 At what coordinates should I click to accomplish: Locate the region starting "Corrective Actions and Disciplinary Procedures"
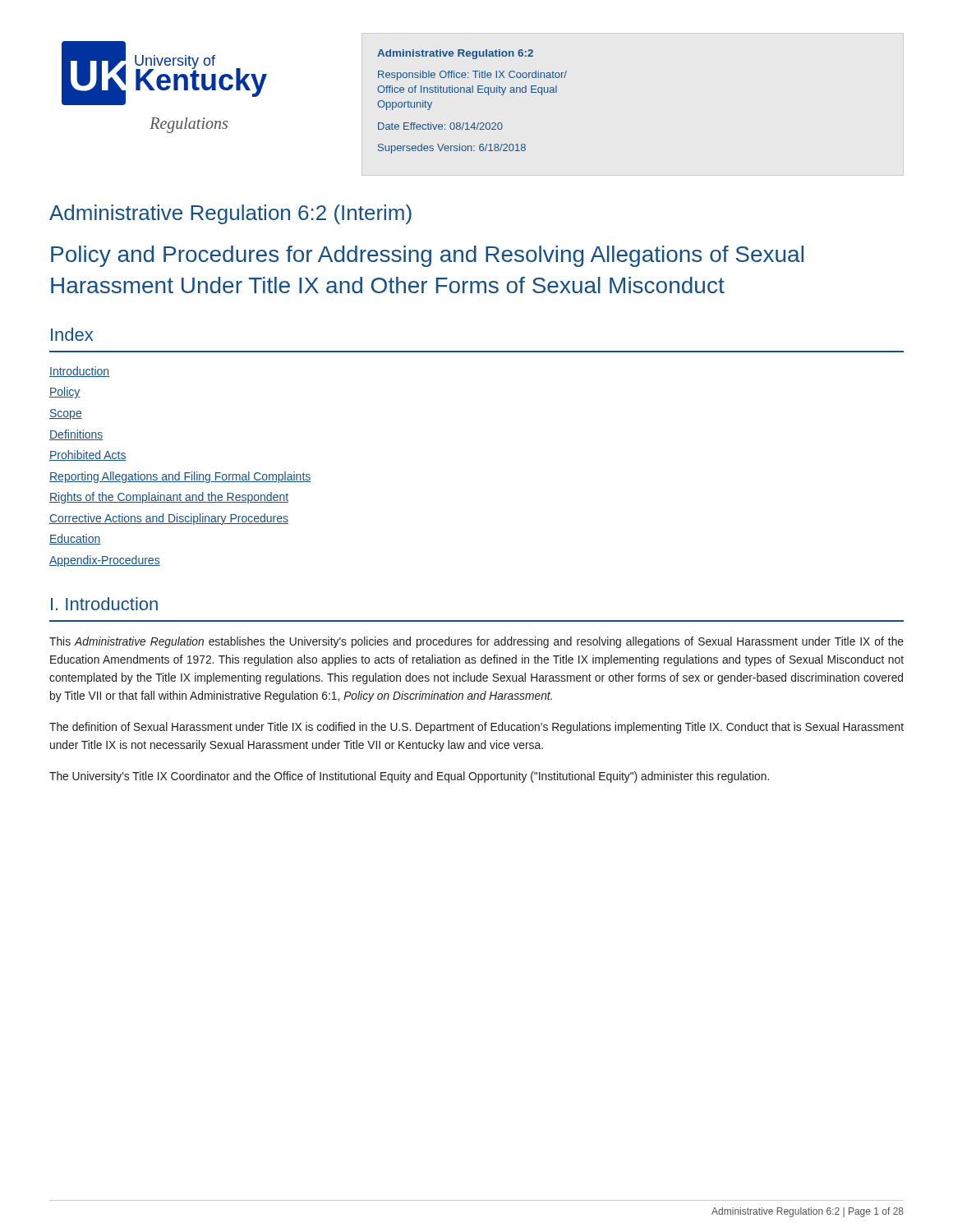(169, 519)
